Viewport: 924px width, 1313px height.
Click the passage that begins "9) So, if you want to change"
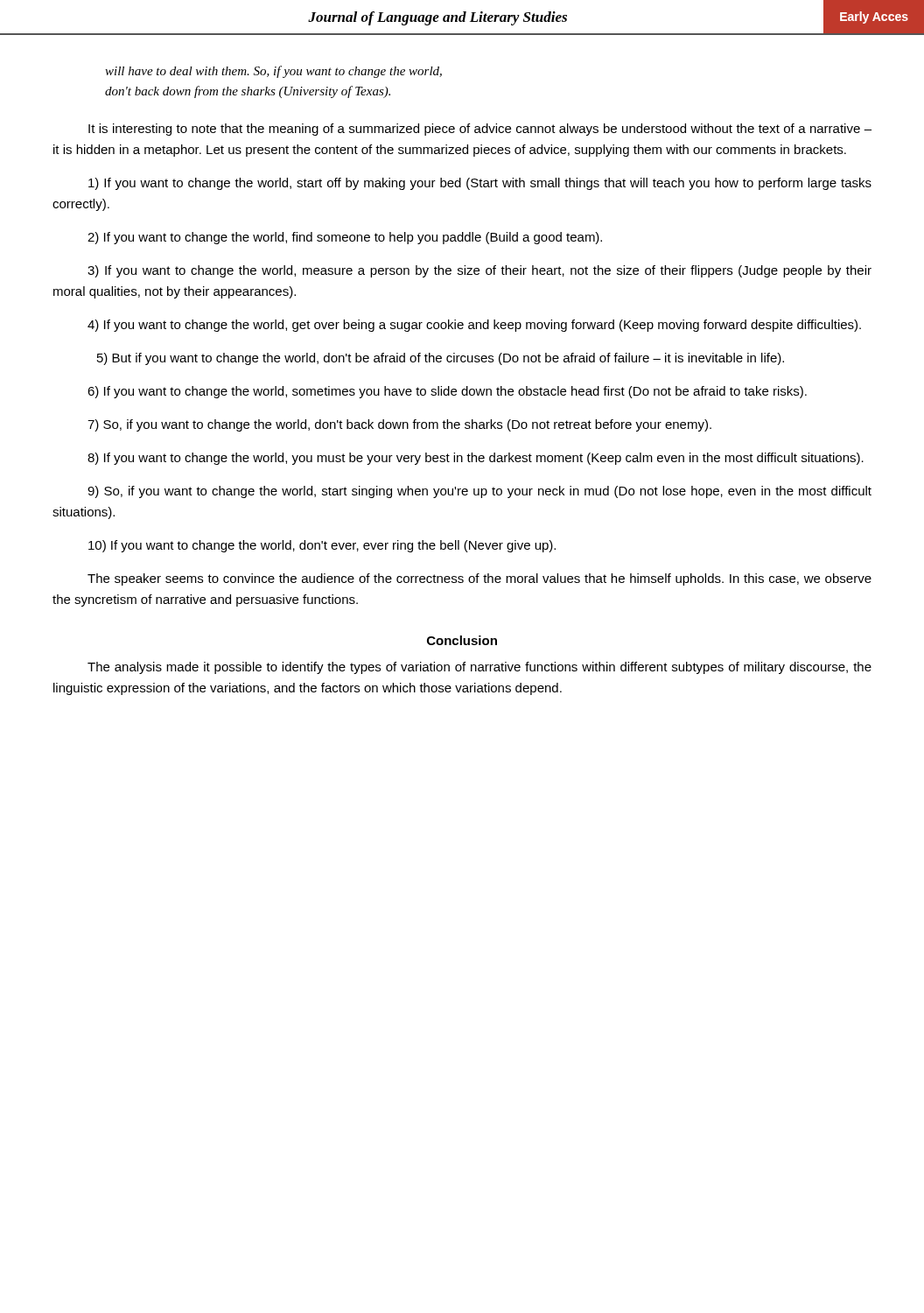pos(462,501)
